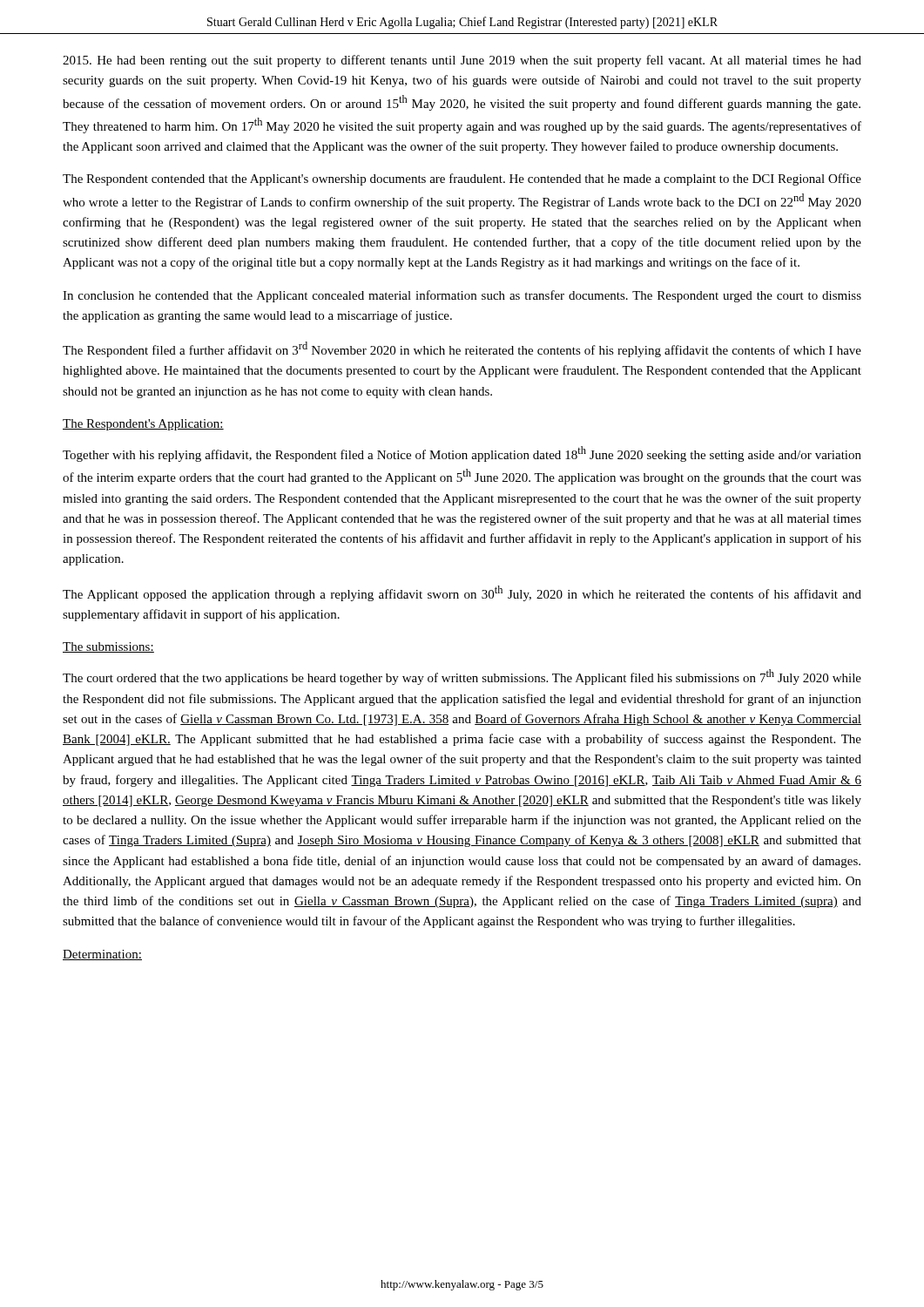The image size is (924, 1307).
Task: Click on the text block containing "The Respondent filed a further affidavit on"
Action: (x=462, y=369)
